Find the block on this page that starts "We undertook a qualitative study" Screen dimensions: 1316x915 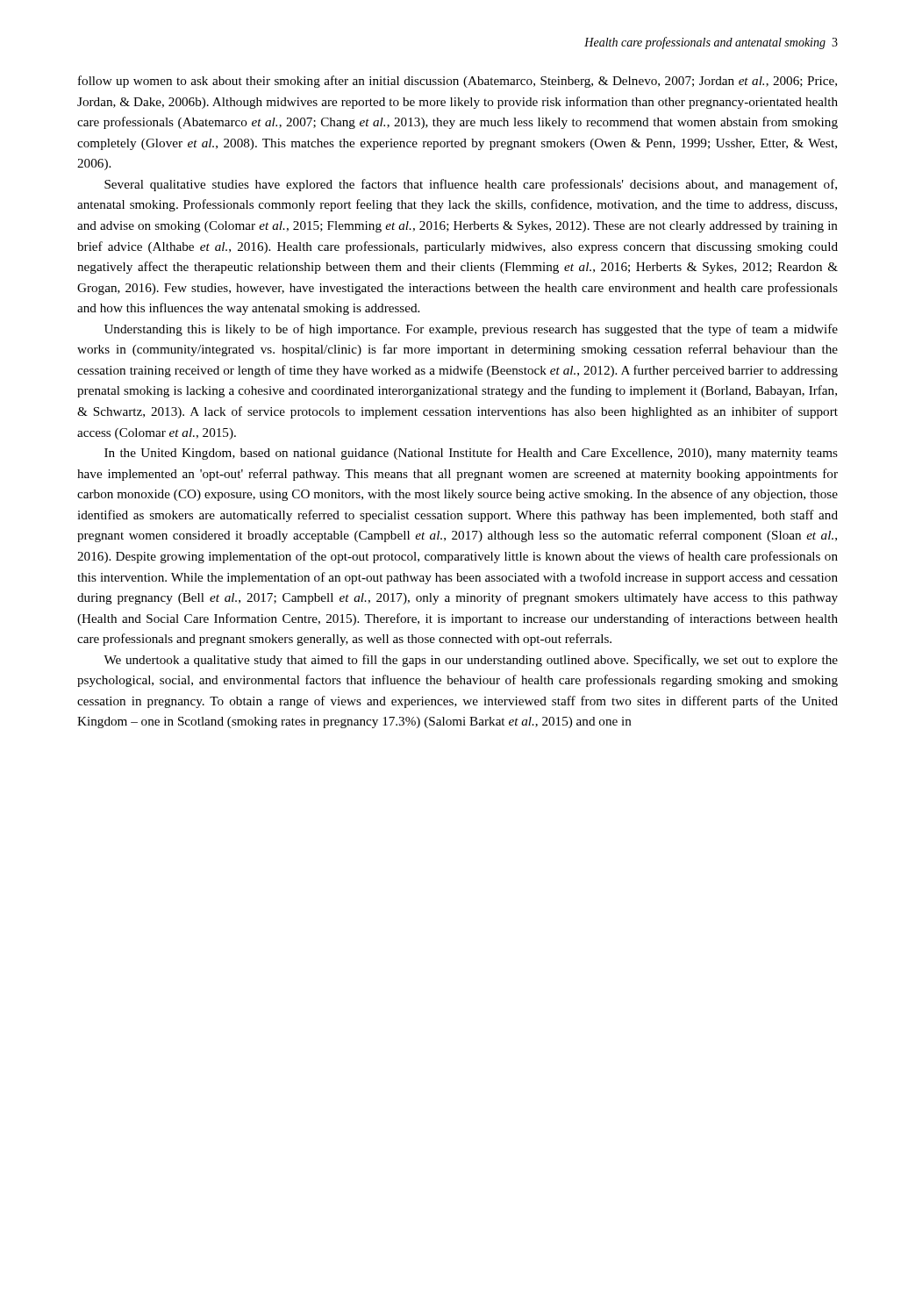click(458, 690)
